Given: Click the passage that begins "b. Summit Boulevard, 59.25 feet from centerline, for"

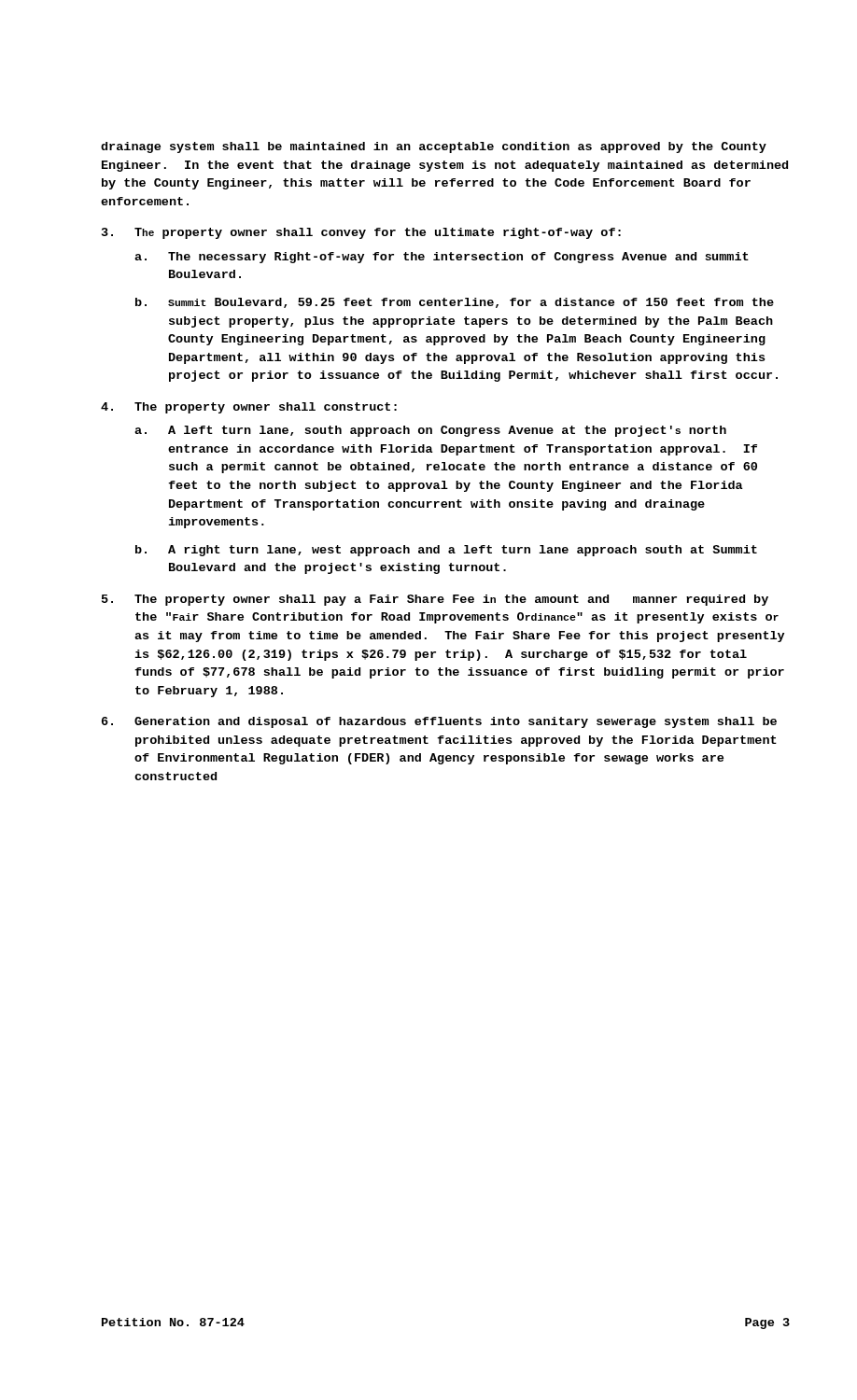Looking at the screenshot, I should click(x=462, y=340).
